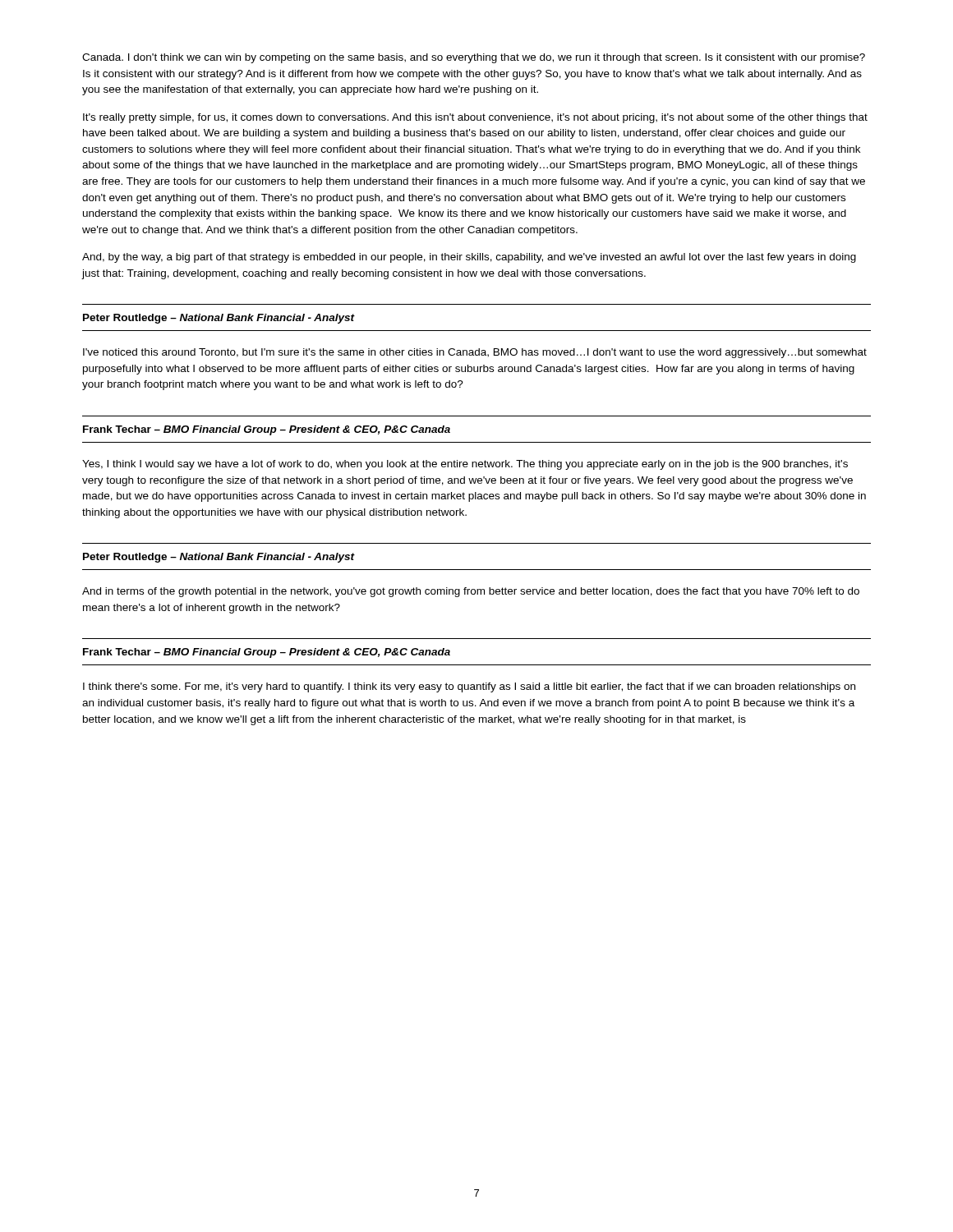Point to the block beginning "I've noticed this around Toronto, but"
The height and width of the screenshot is (1232, 953).
tap(474, 368)
